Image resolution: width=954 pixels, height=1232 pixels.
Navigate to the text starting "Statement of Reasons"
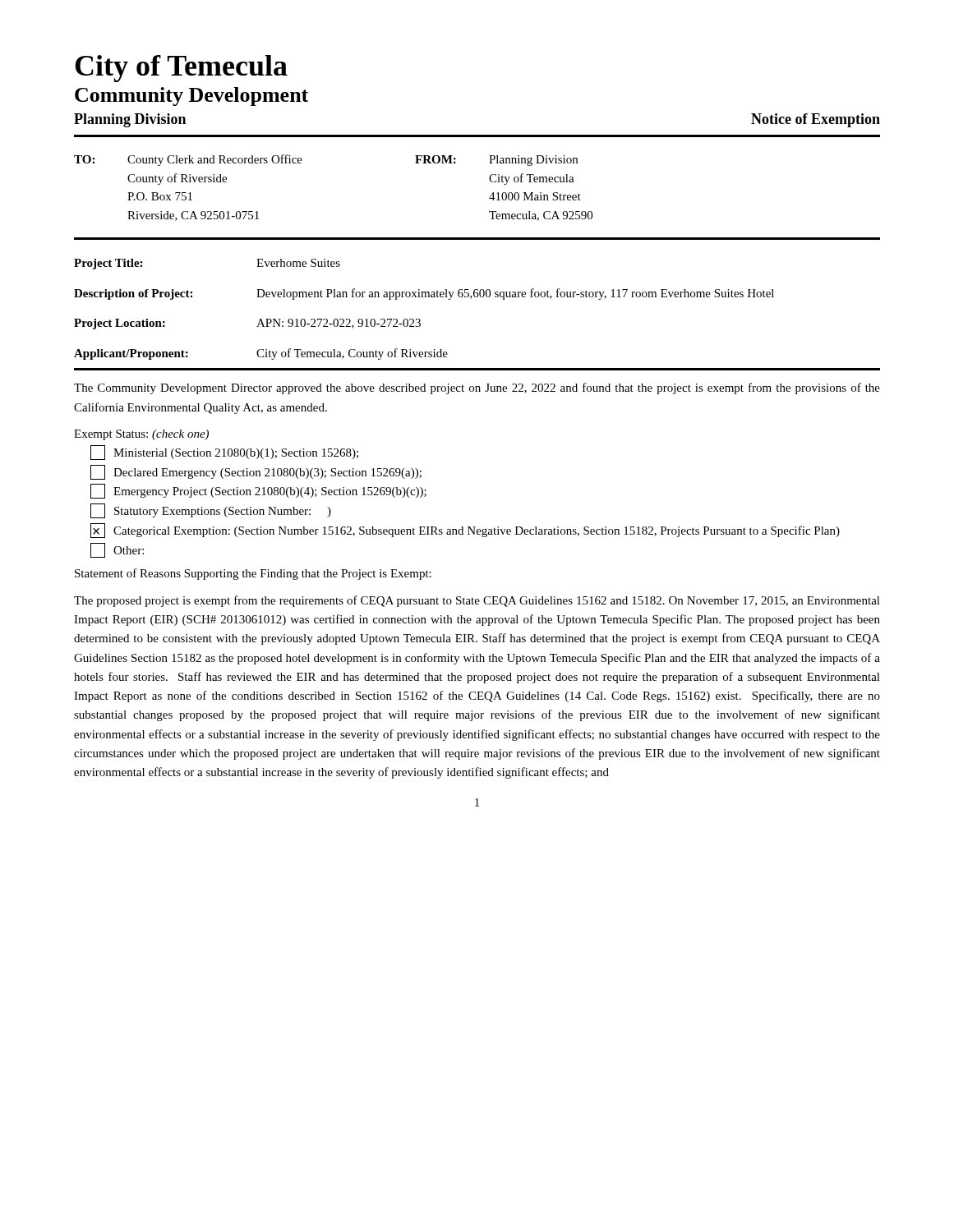pos(253,574)
